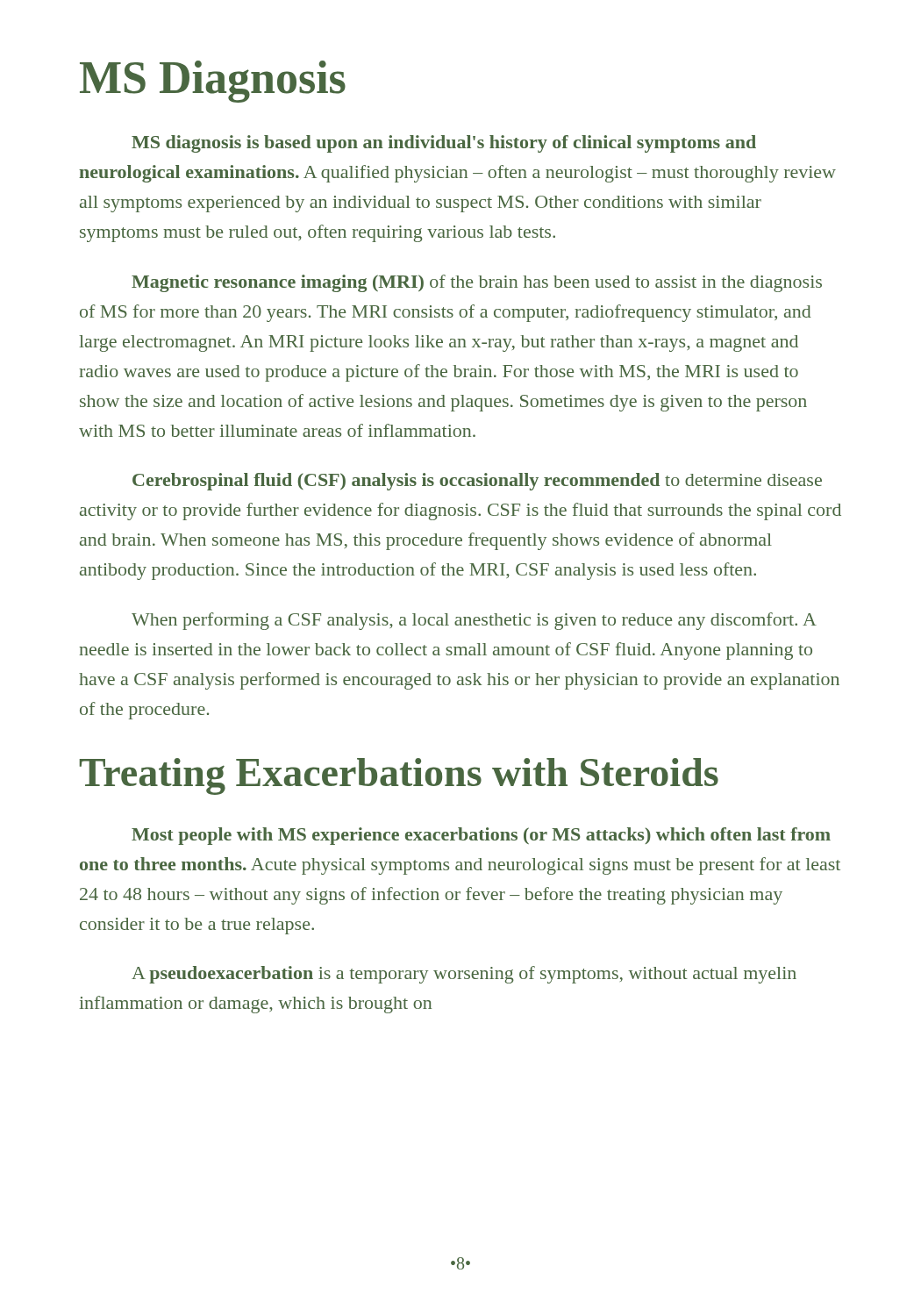The image size is (921, 1316).
Task: Select the block starting "Magnetic resonance imaging (MRI) of"
Action: [460, 356]
